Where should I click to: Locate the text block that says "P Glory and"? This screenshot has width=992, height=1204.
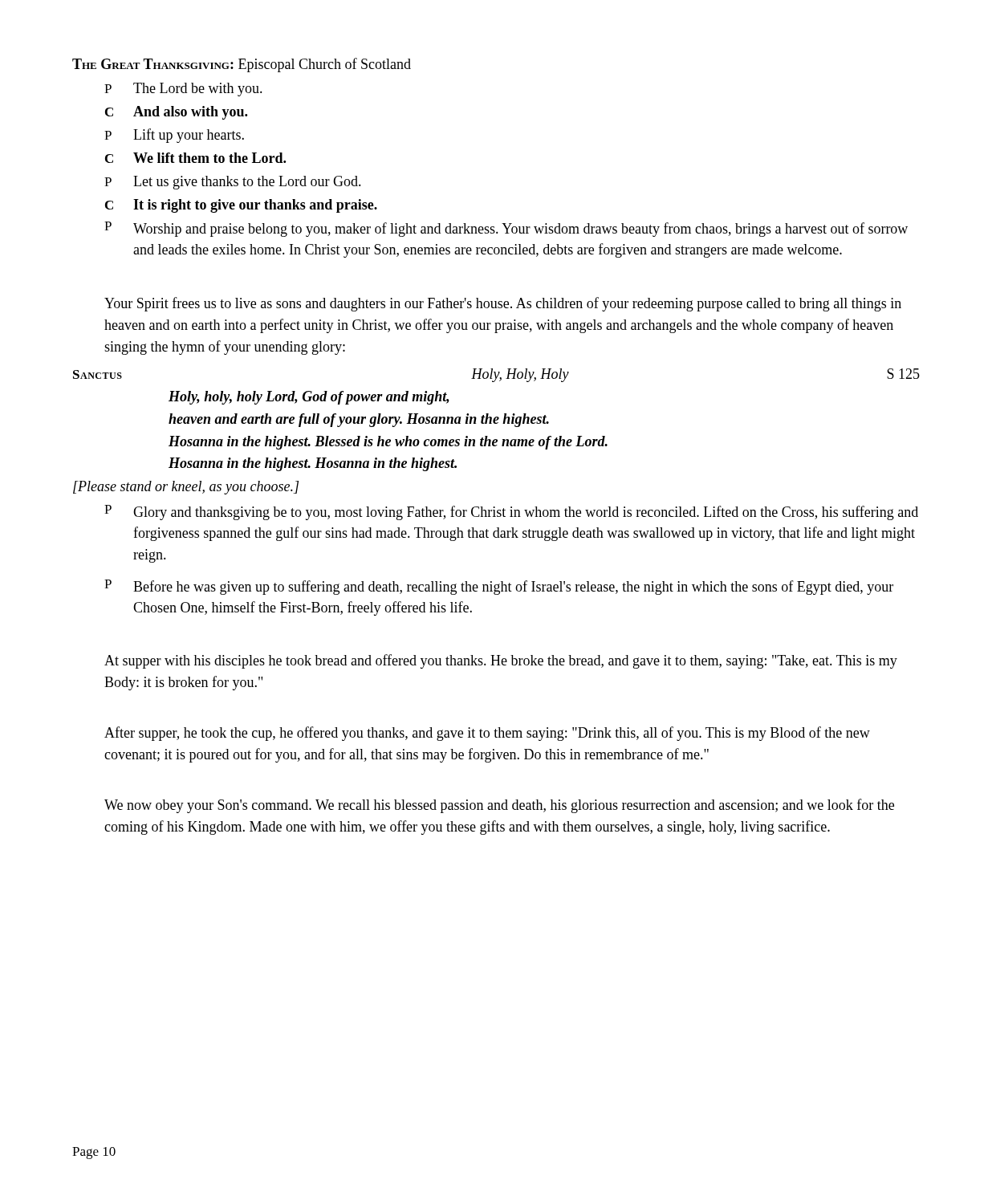512,533
